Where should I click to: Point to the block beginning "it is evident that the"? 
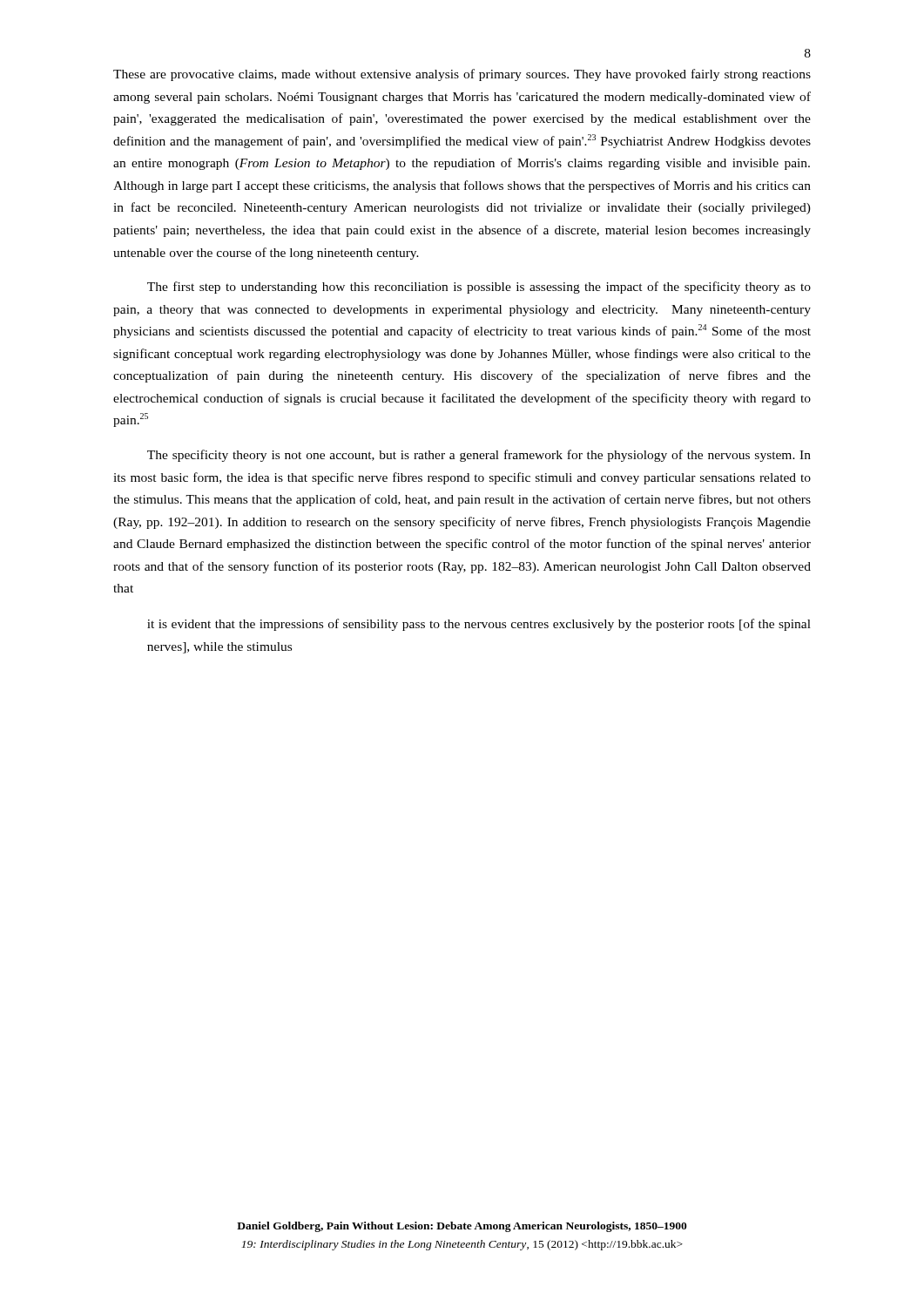(x=479, y=635)
